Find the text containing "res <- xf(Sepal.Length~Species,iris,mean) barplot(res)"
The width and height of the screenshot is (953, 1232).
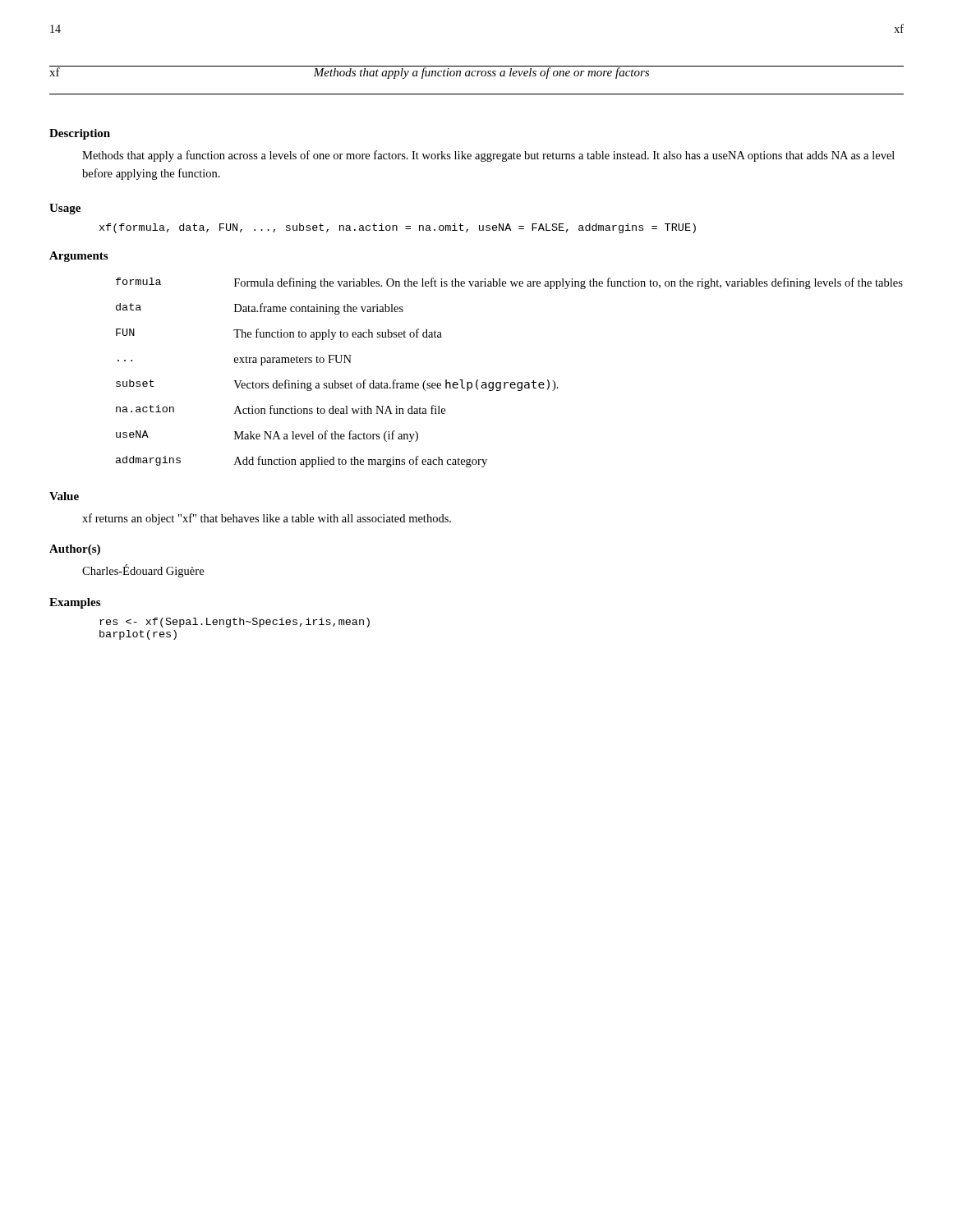(x=235, y=628)
